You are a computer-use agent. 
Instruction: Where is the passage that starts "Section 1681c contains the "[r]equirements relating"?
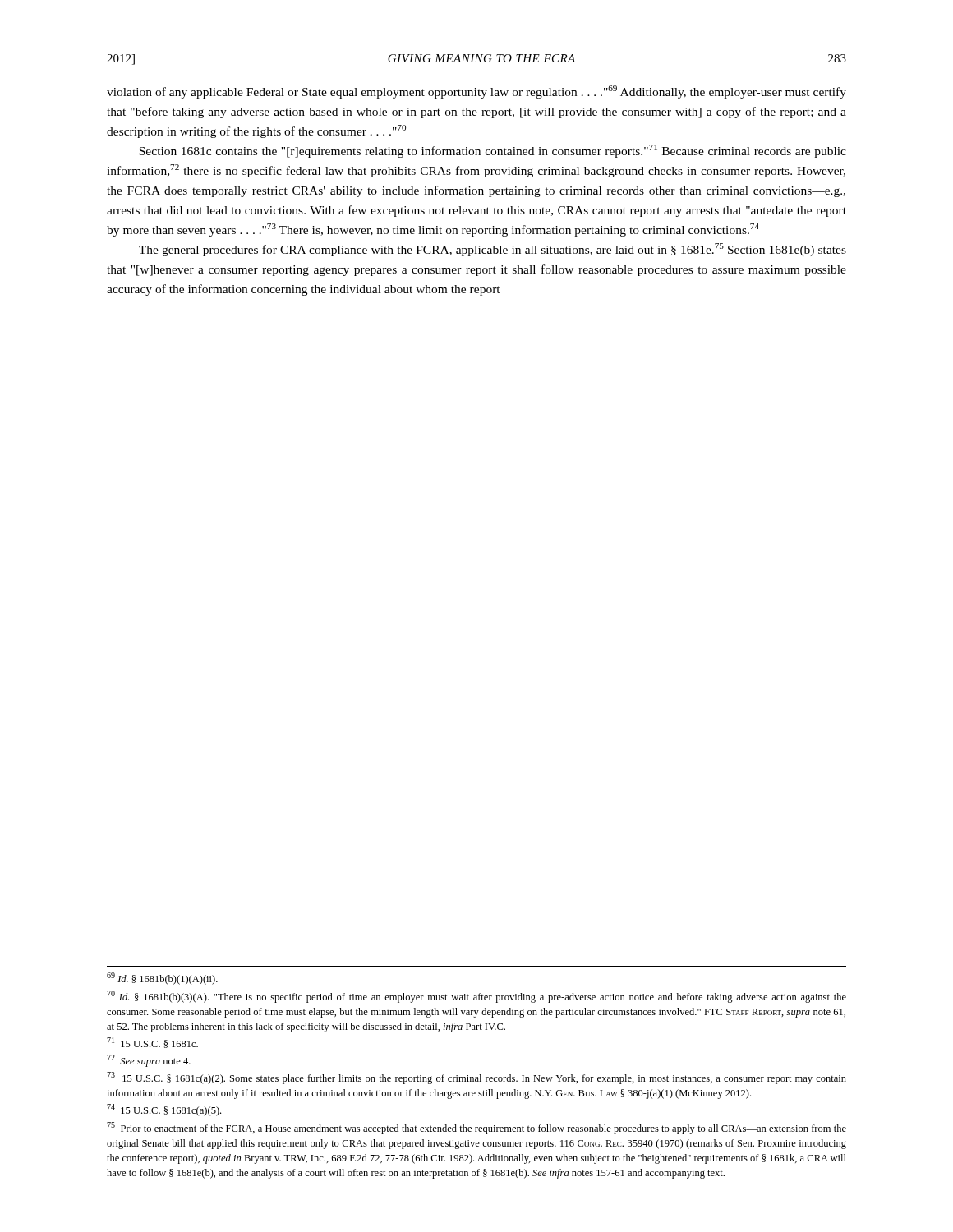[x=476, y=191]
